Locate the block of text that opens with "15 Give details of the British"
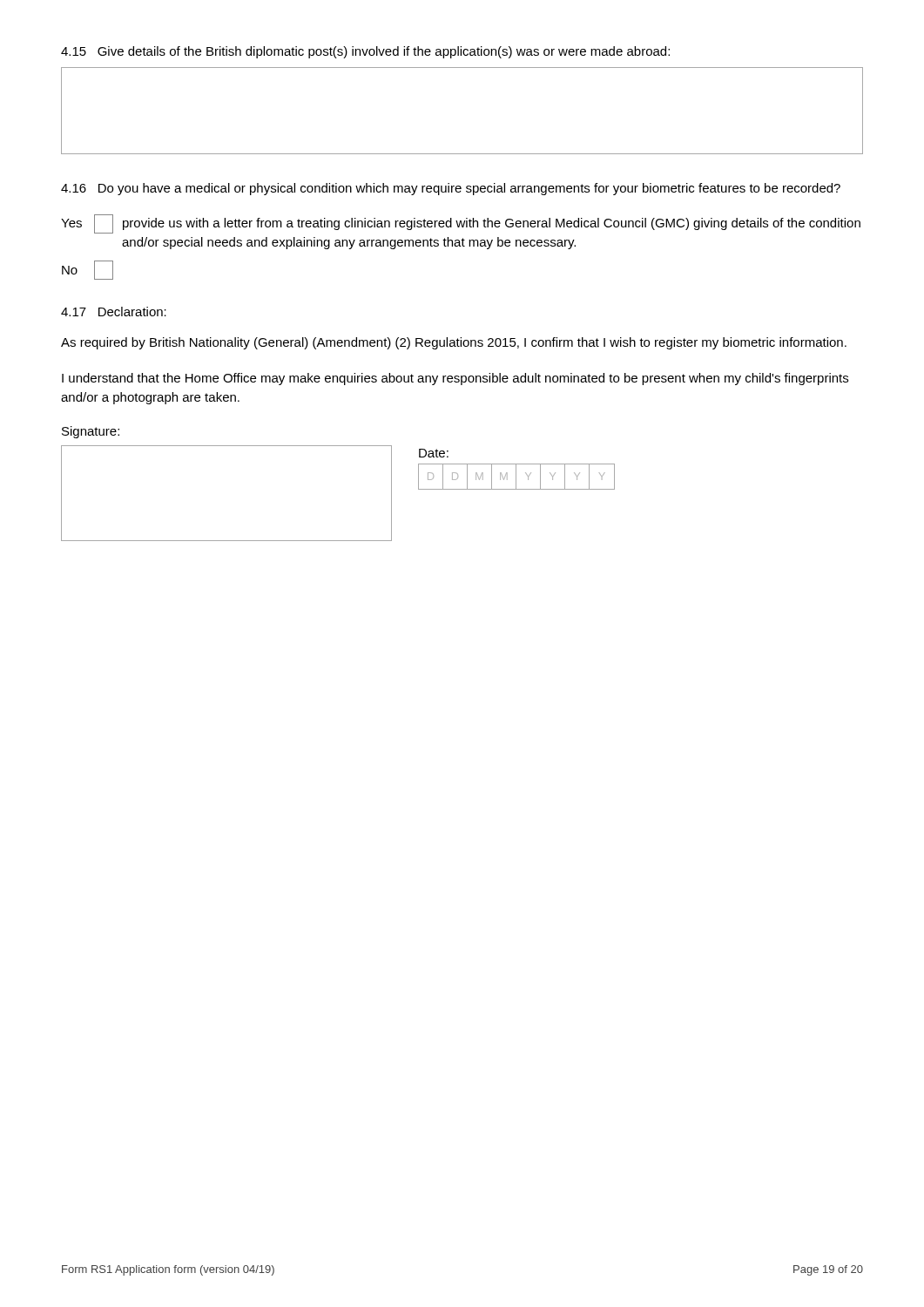Image resolution: width=924 pixels, height=1307 pixels. (x=366, y=51)
